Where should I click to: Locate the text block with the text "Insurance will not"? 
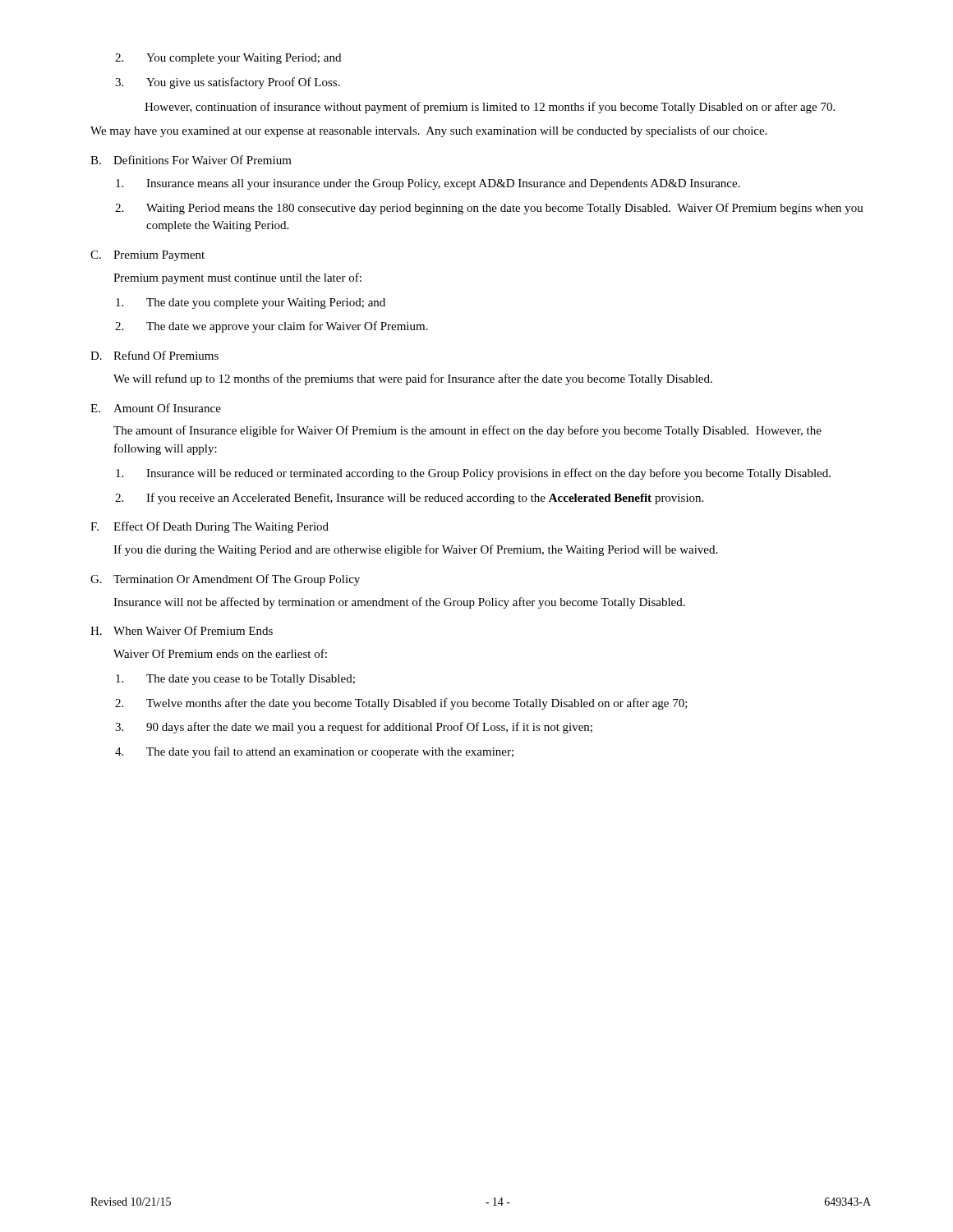[x=399, y=602]
